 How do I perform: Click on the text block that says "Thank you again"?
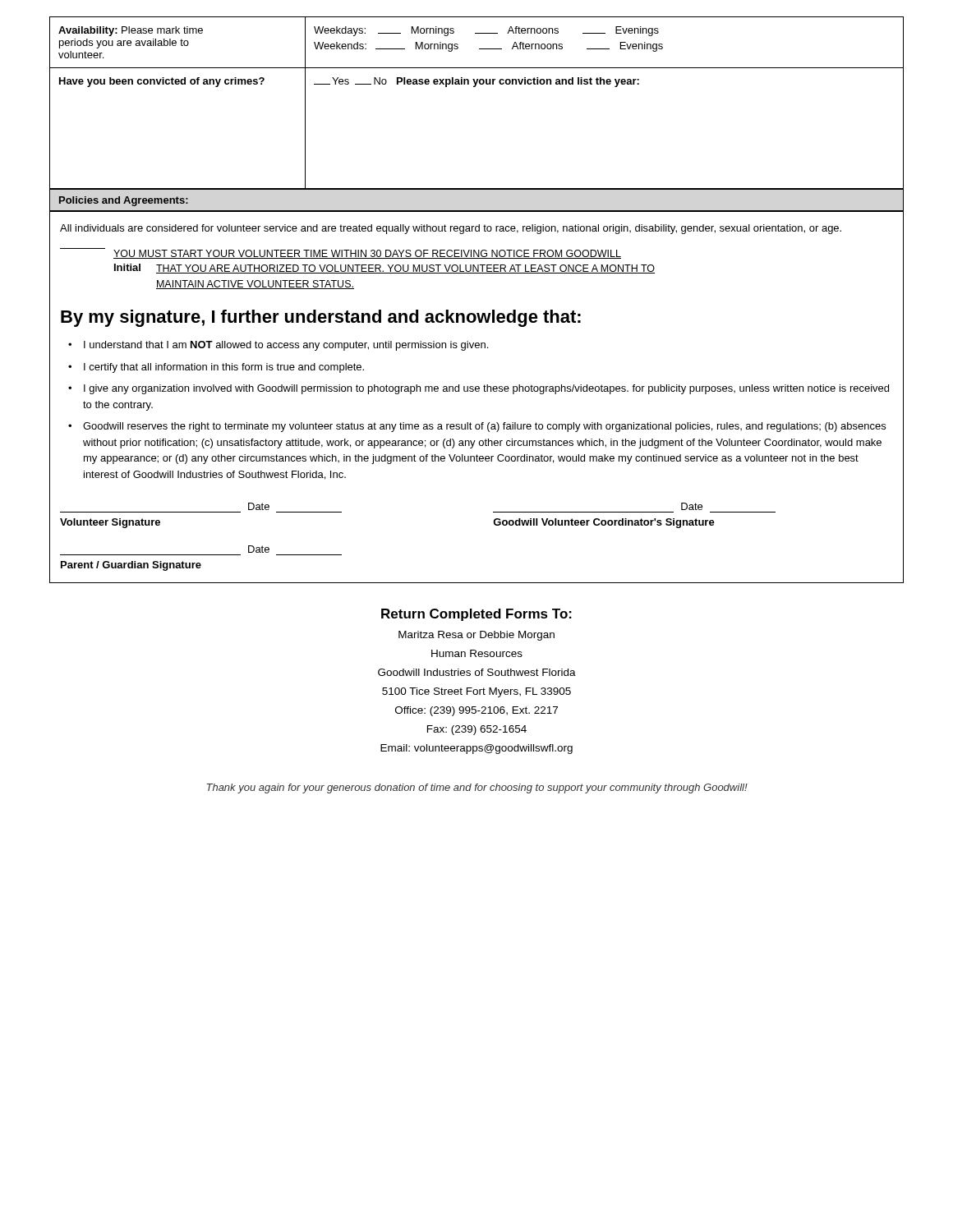click(x=476, y=787)
